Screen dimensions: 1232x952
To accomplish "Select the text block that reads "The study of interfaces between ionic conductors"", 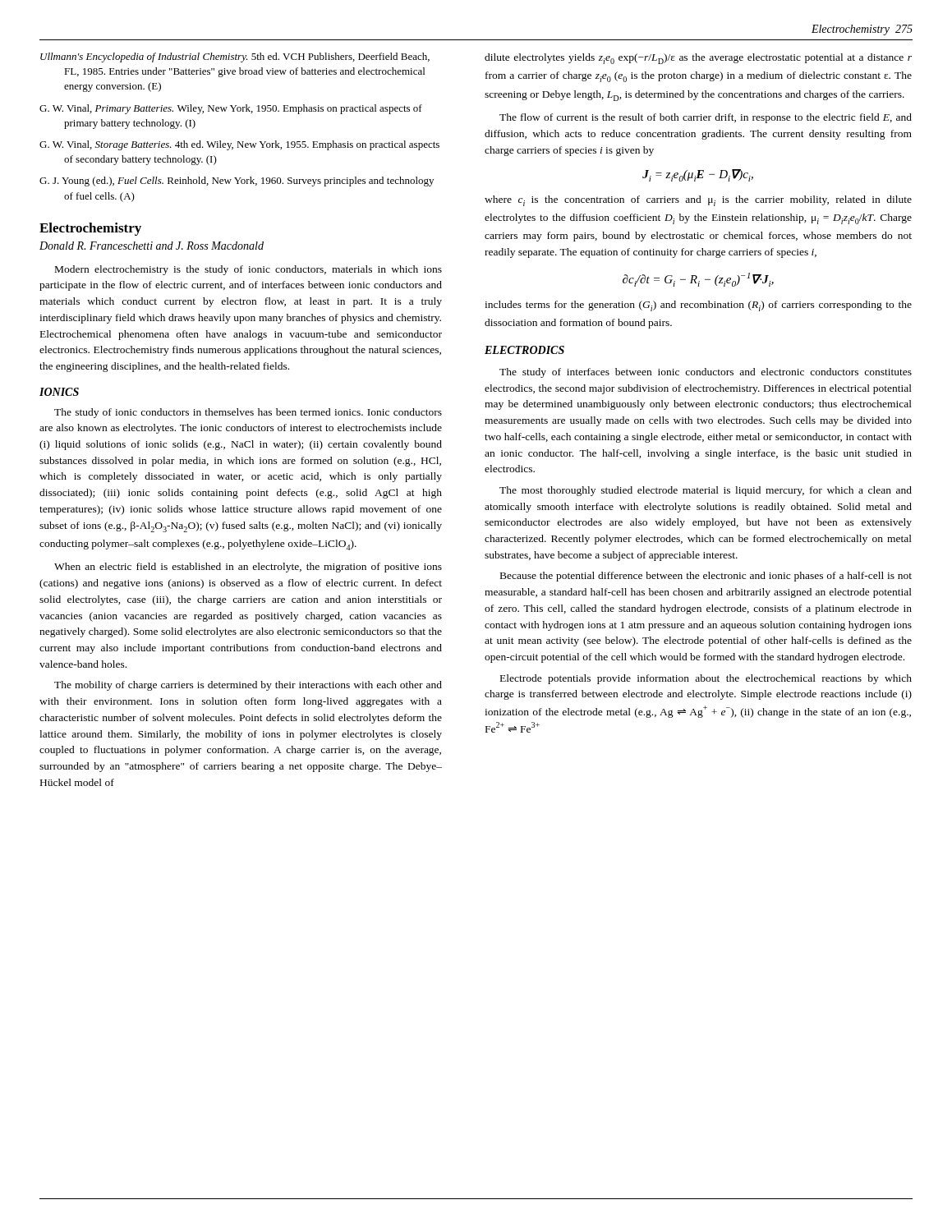I will tap(698, 420).
